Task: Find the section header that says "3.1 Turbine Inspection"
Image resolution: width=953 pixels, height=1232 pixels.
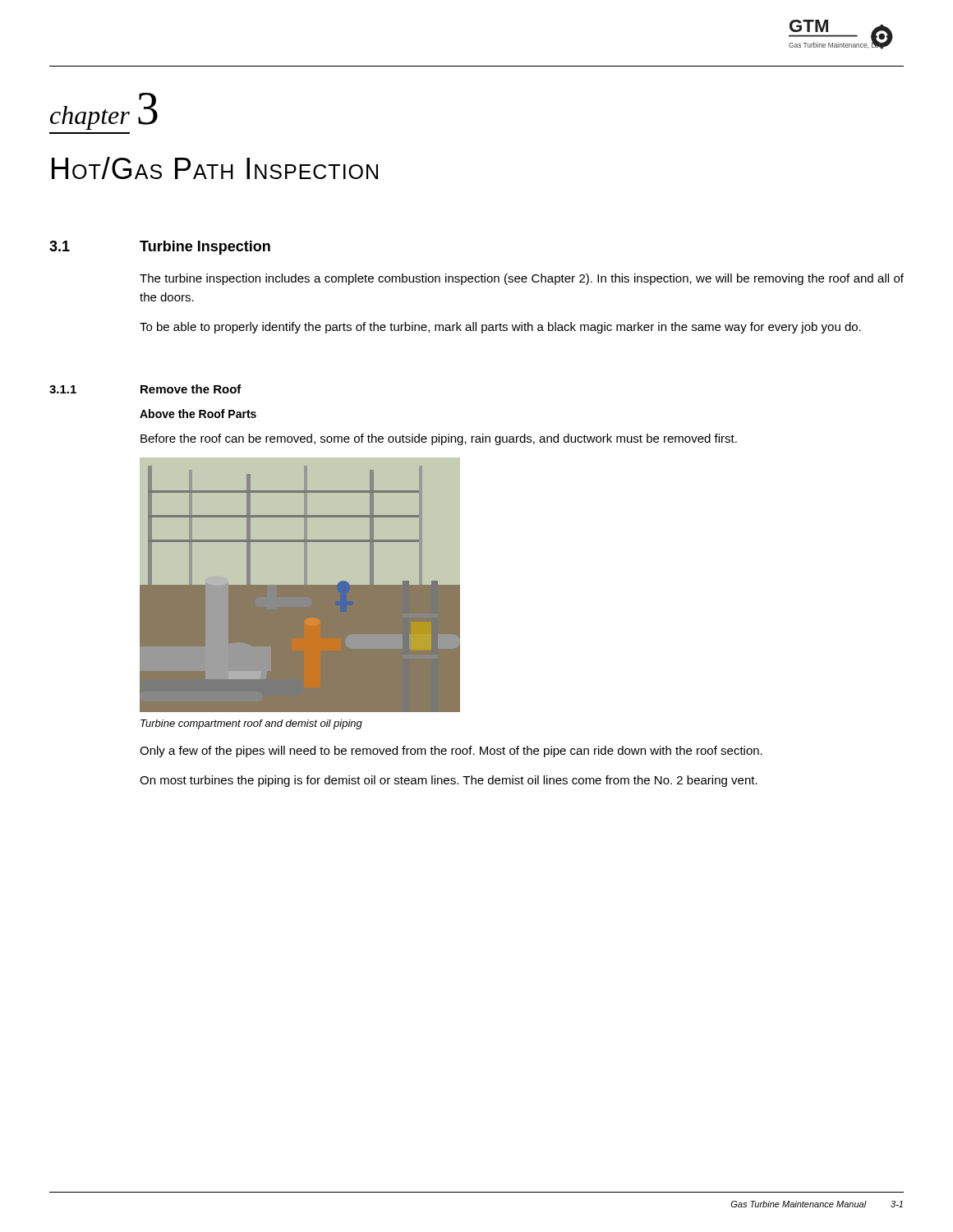Action: tap(160, 247)
